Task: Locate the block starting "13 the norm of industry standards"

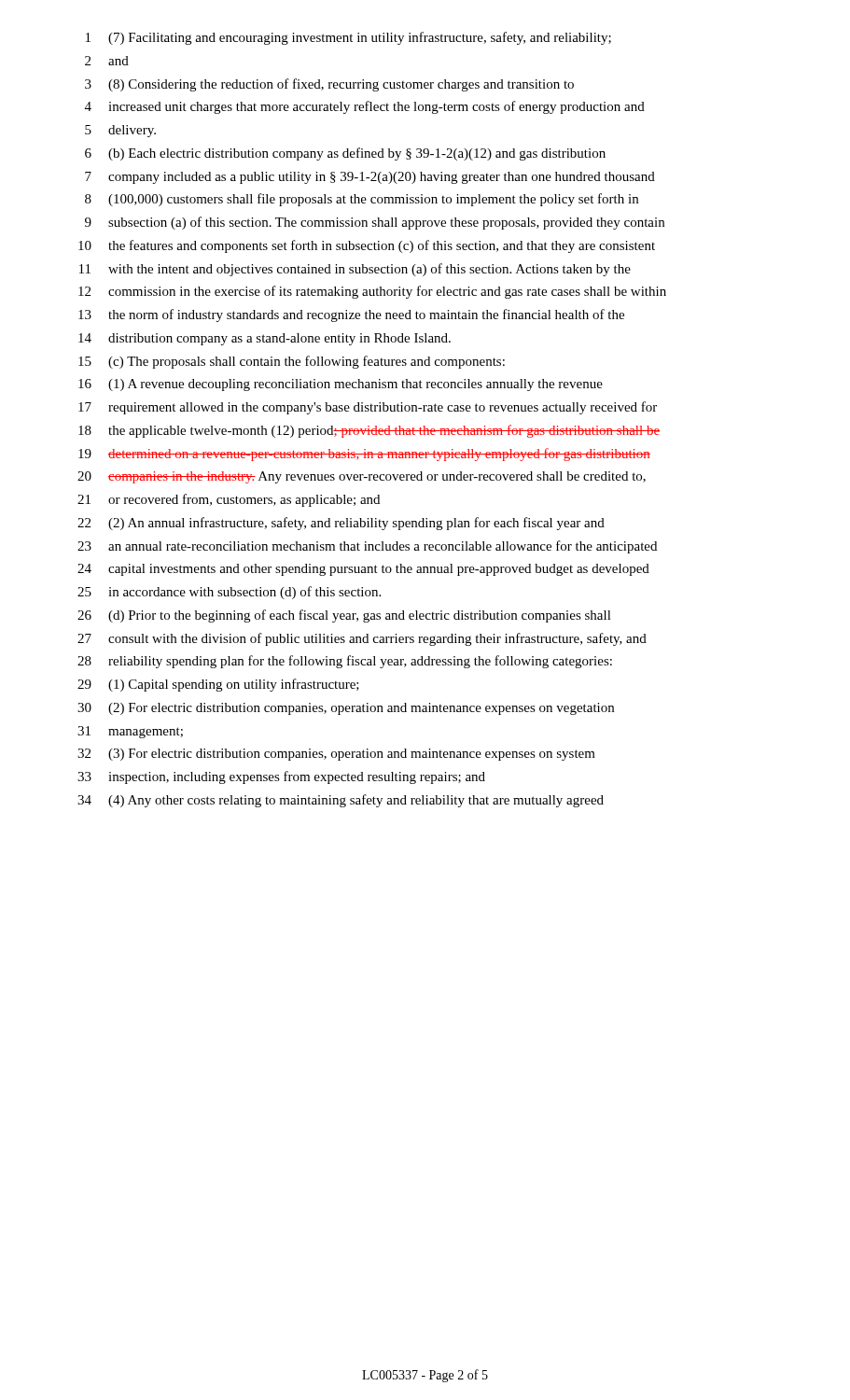Action: coord(425,315)
